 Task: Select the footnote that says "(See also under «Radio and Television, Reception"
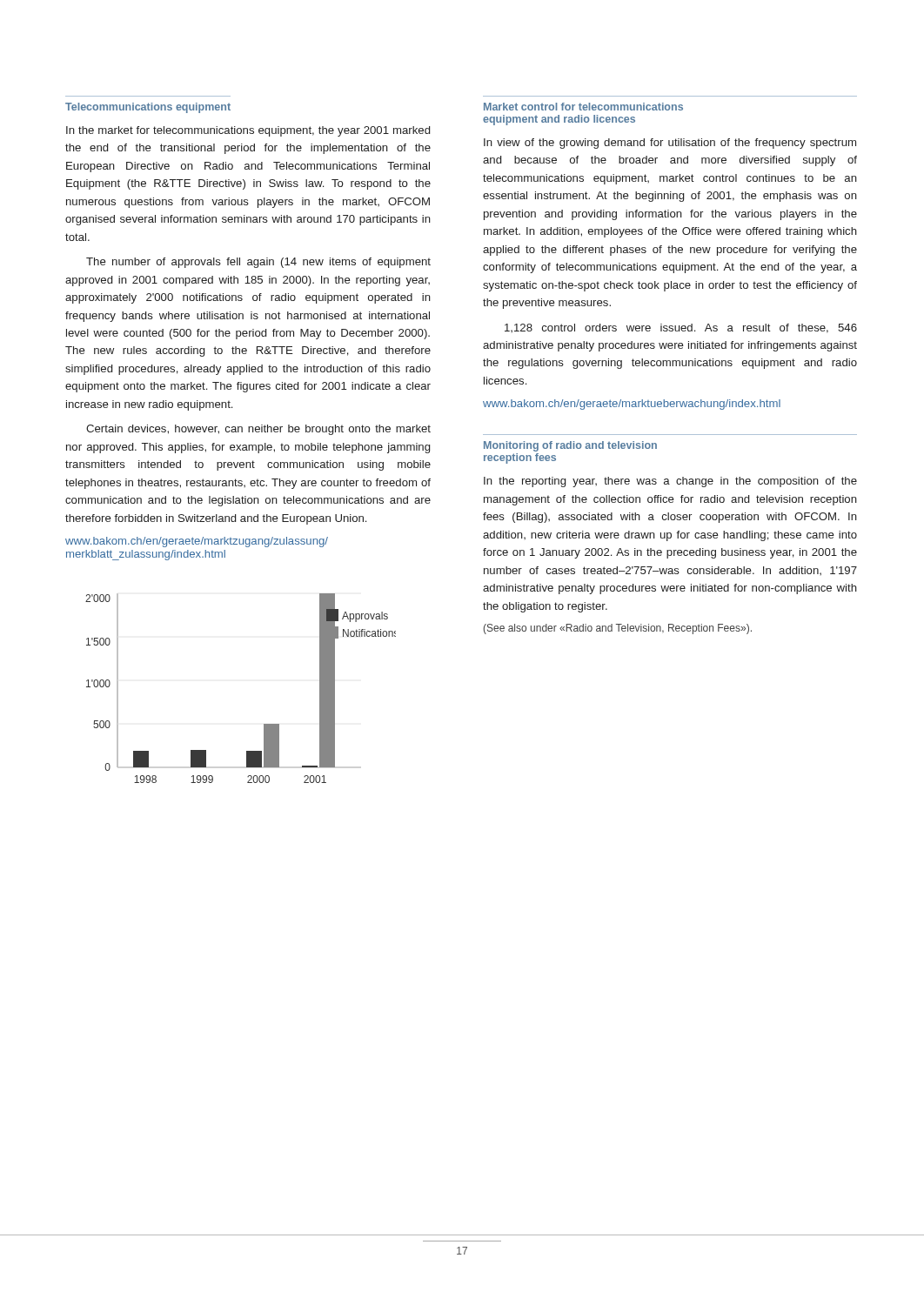click(618, 628)
